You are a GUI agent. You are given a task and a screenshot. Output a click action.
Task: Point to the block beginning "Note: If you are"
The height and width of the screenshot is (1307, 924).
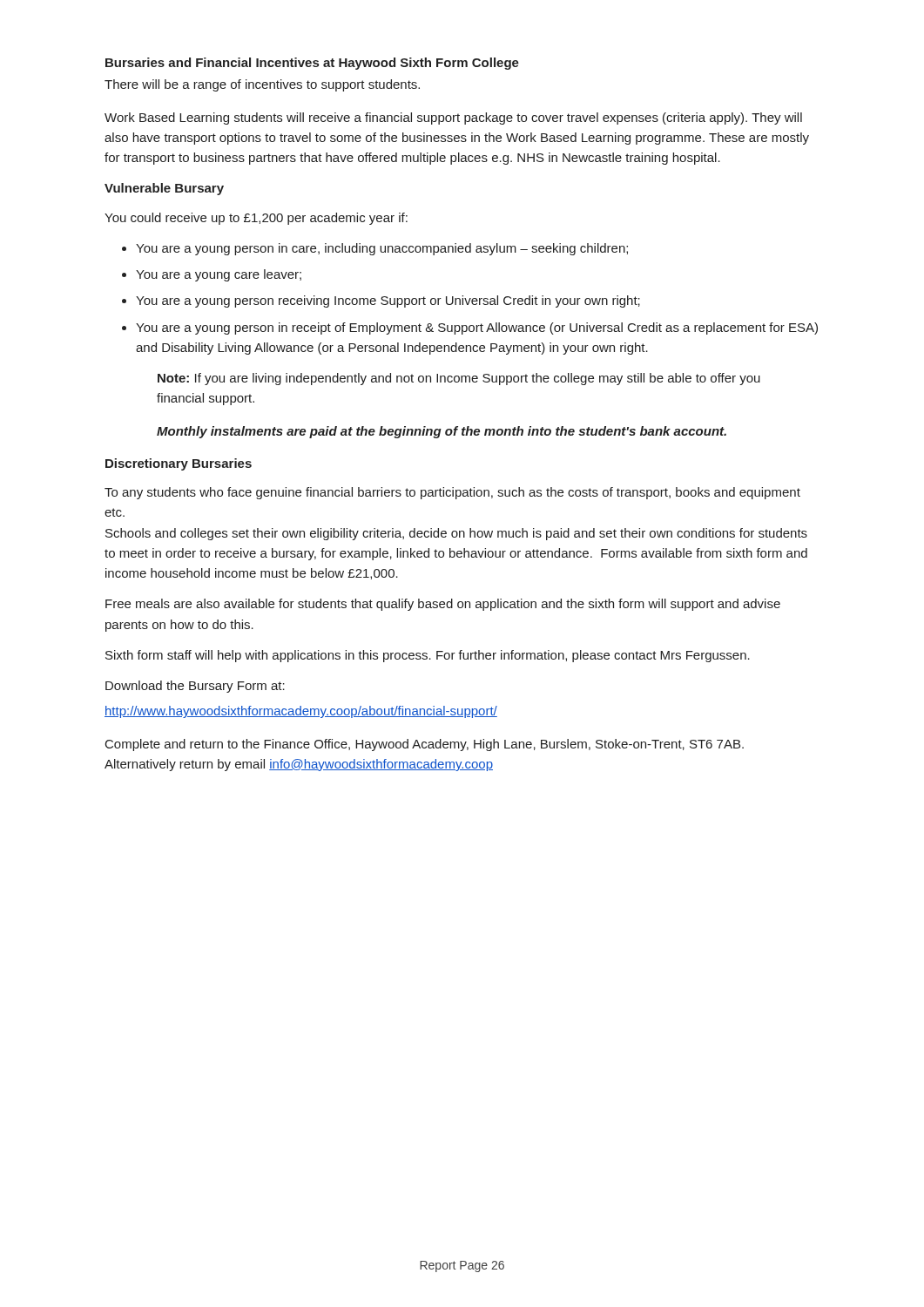[x=459, y=388]
